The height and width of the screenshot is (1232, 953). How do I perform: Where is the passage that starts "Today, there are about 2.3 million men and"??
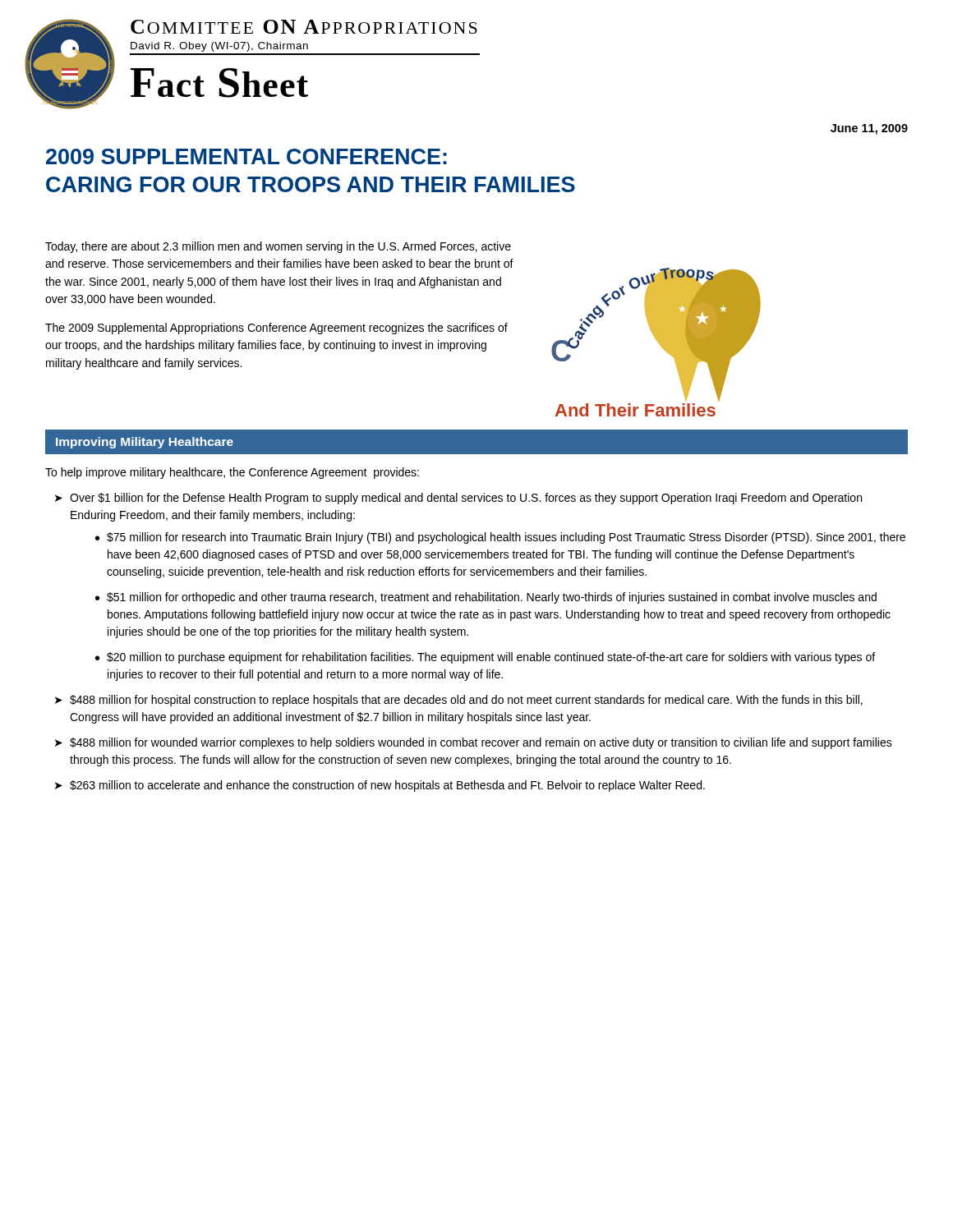[279, 273]
